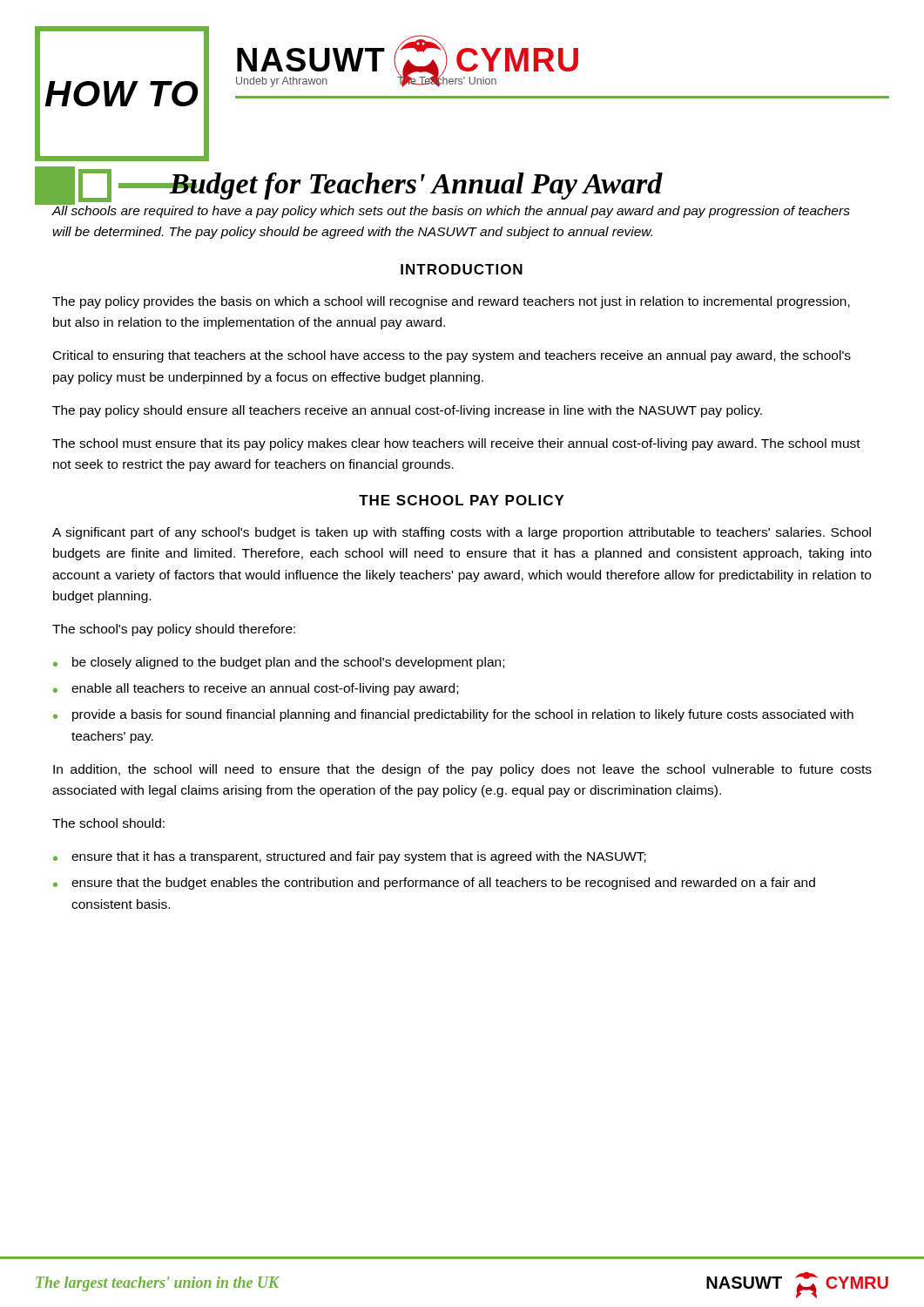
Task: Point to the block beginning "The school's pay policy should"
Action: (174, 629)
